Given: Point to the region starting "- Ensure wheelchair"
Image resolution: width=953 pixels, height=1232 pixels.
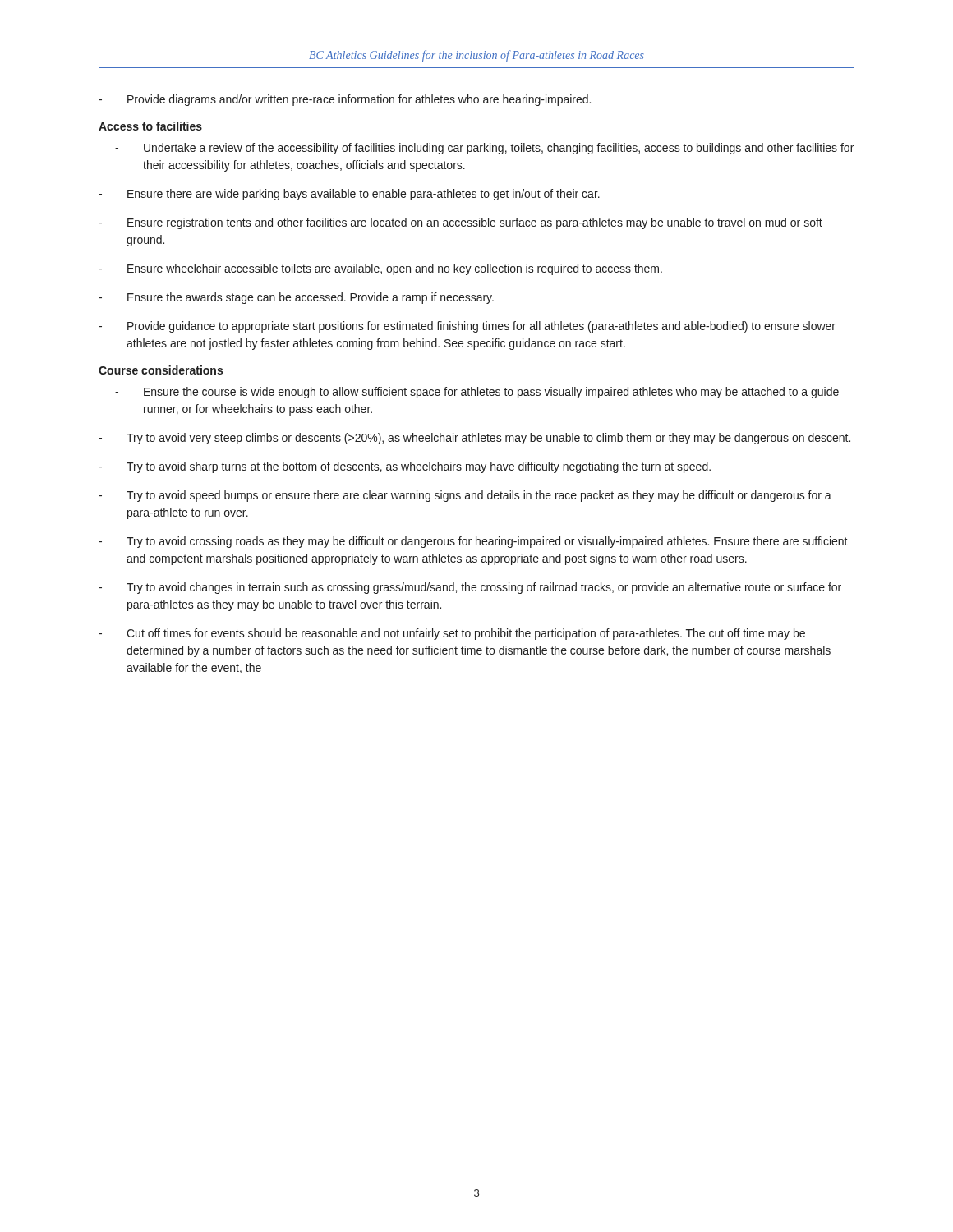Looking at the screenshot, I should pos(476,269).
